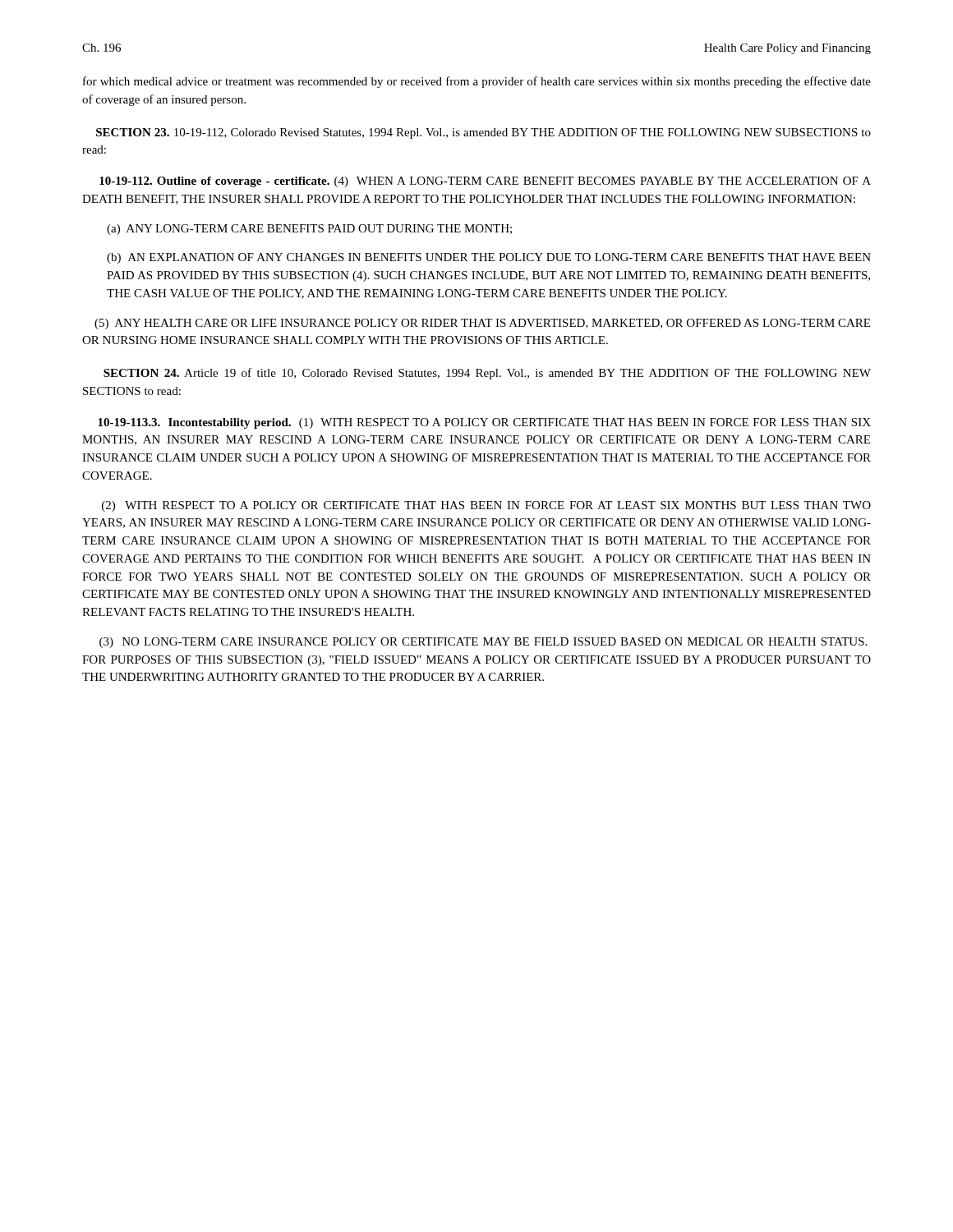Point to the block beginning "(2) WITH RESPECT TO A"
Screen dimensions: 1232x953
point(476,558)
